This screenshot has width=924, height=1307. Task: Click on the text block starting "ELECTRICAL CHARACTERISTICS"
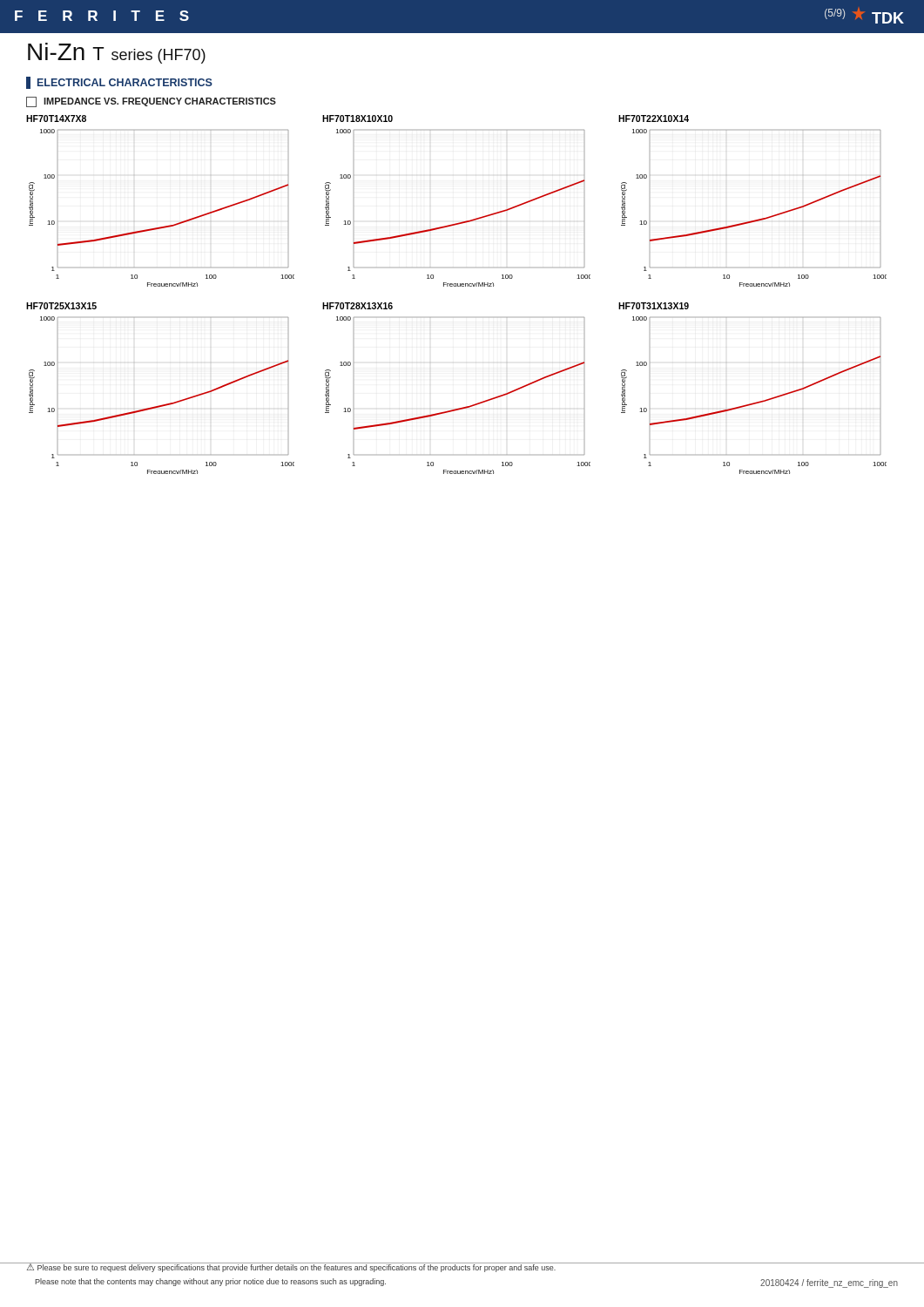[x=119, y=83]
